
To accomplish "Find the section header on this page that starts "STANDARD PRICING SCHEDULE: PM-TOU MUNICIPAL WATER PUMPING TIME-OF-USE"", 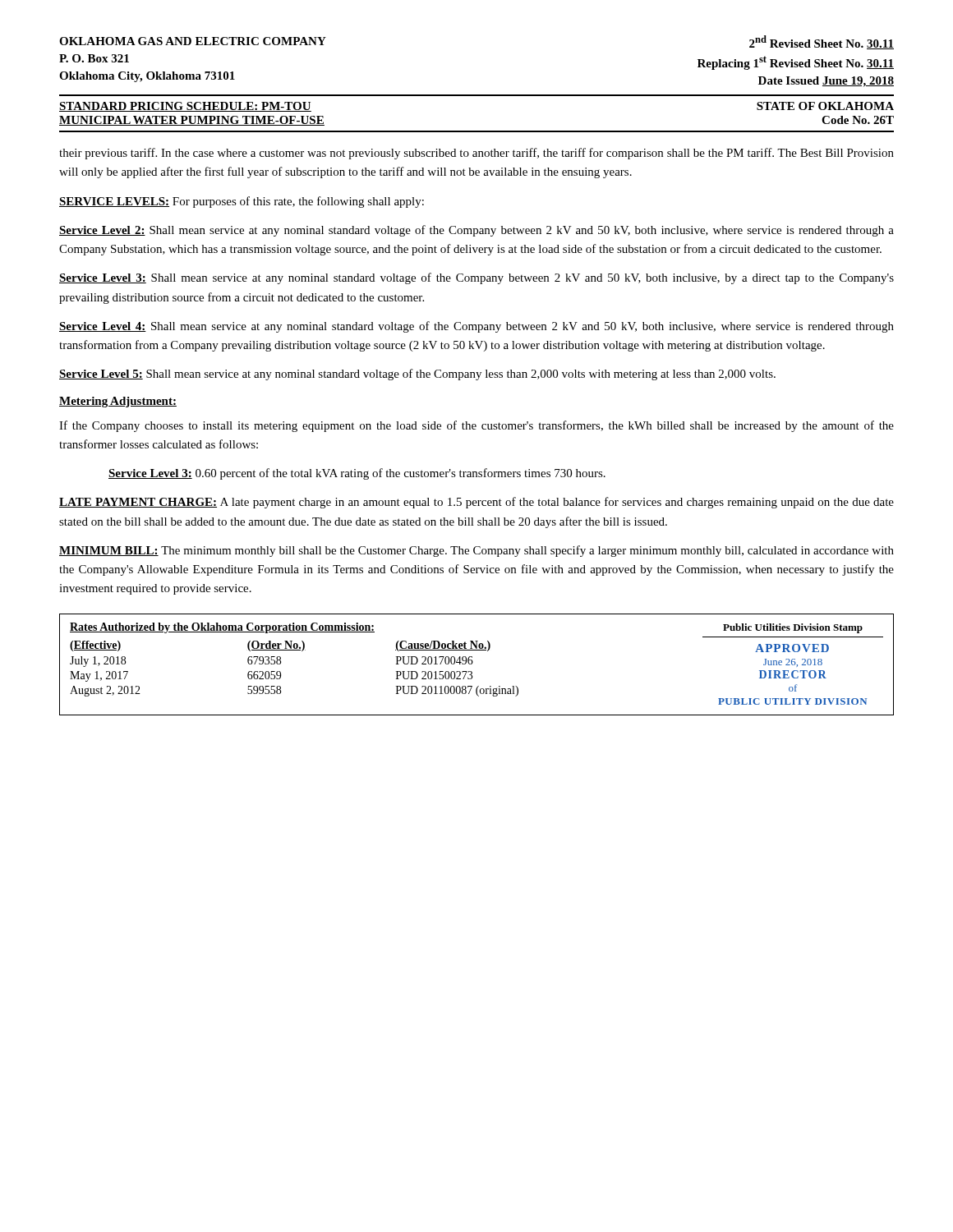I will tap(187, 108).
